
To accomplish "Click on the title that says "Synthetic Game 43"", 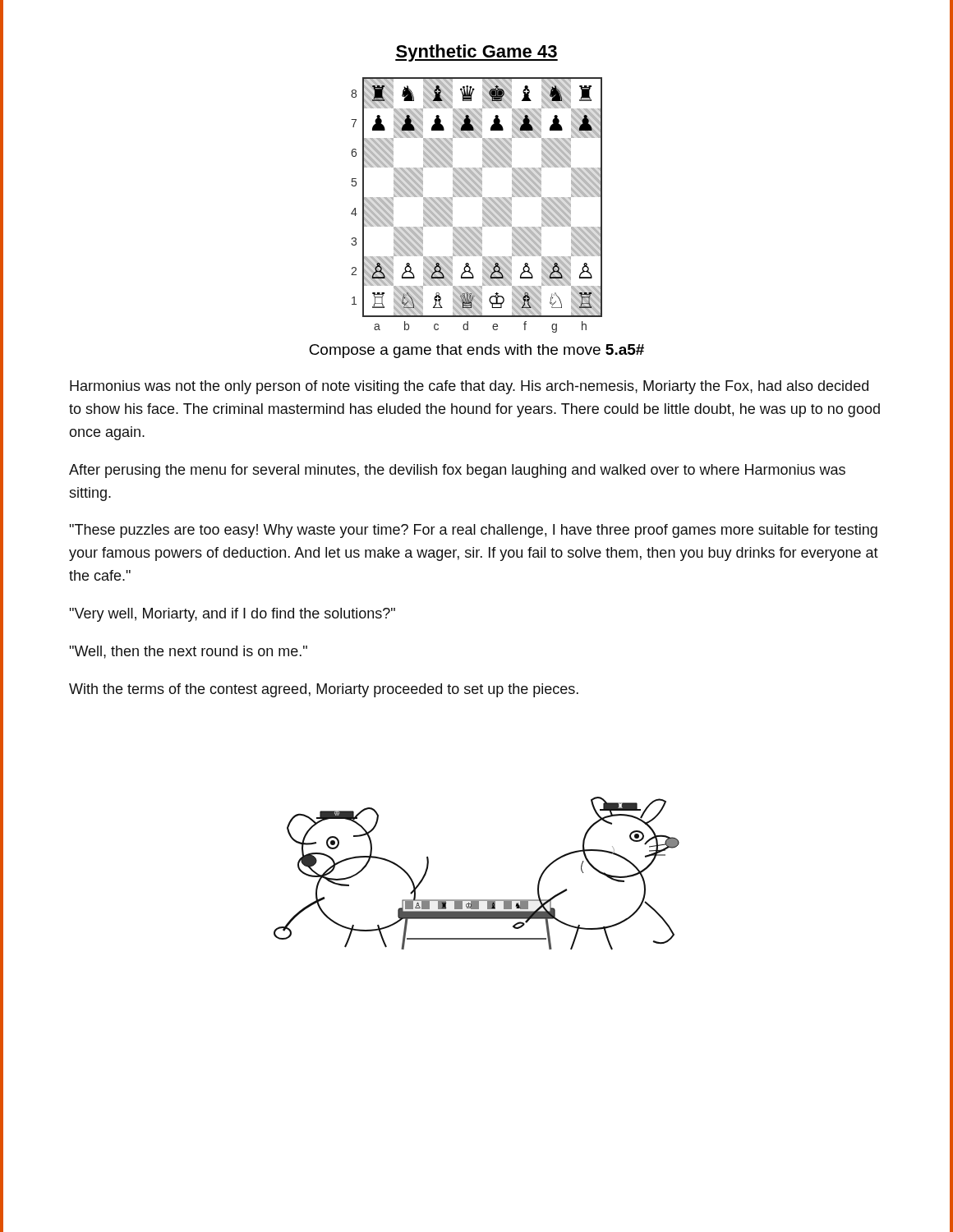I will (476, 51).
